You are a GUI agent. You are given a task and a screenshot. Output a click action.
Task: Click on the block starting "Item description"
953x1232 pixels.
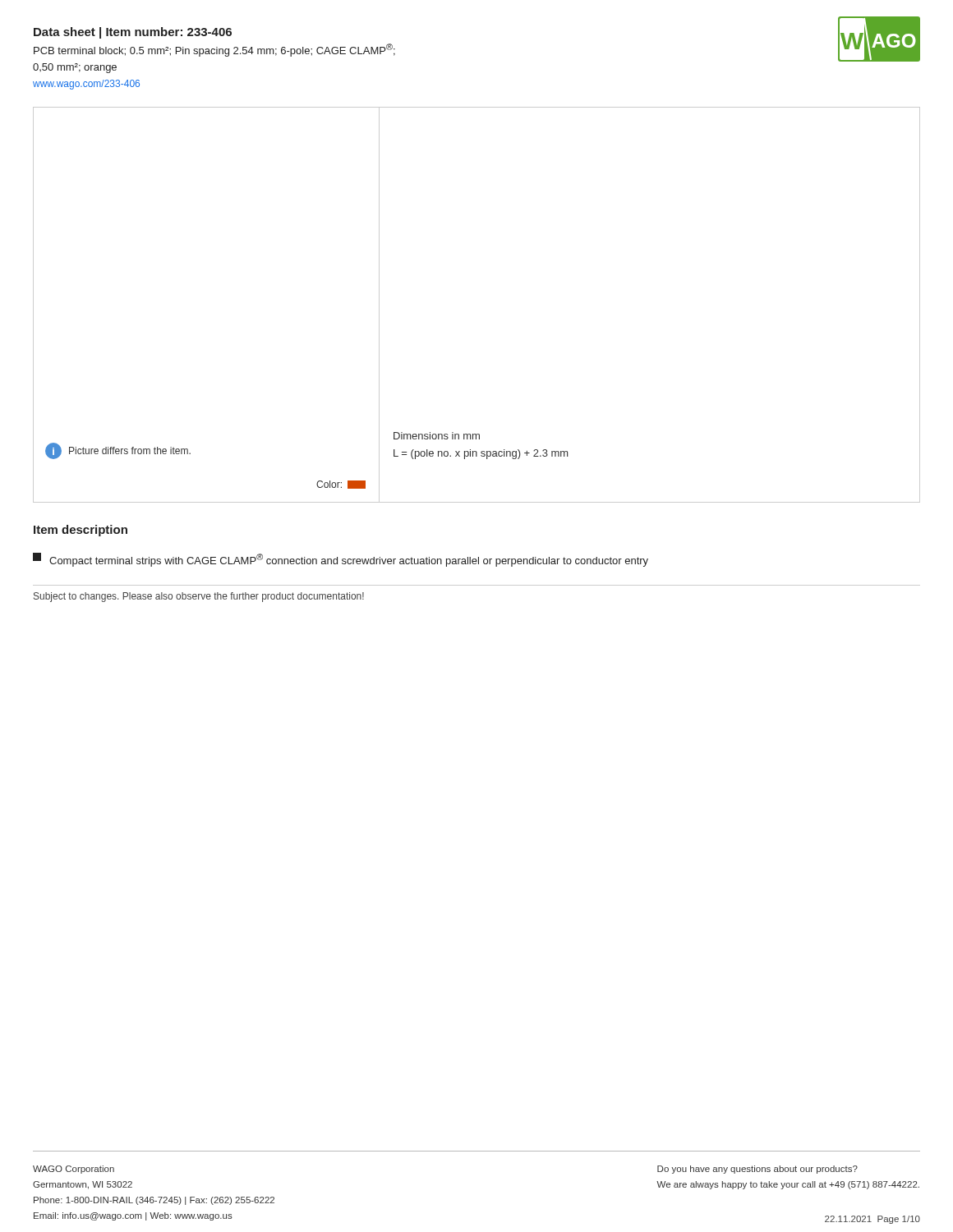point(81,531)
